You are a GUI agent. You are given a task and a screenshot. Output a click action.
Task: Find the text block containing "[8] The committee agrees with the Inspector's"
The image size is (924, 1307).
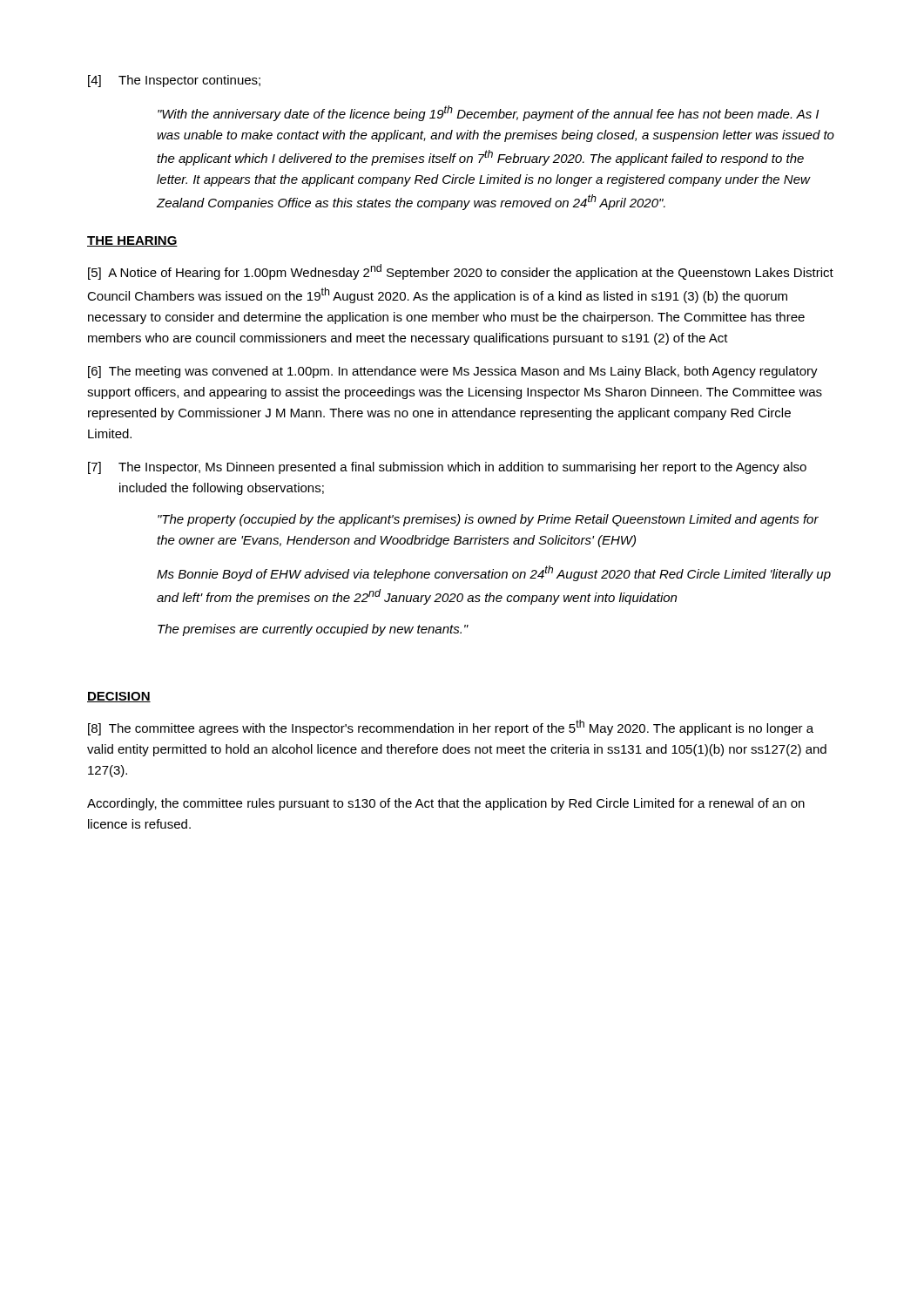click(457, 748)
